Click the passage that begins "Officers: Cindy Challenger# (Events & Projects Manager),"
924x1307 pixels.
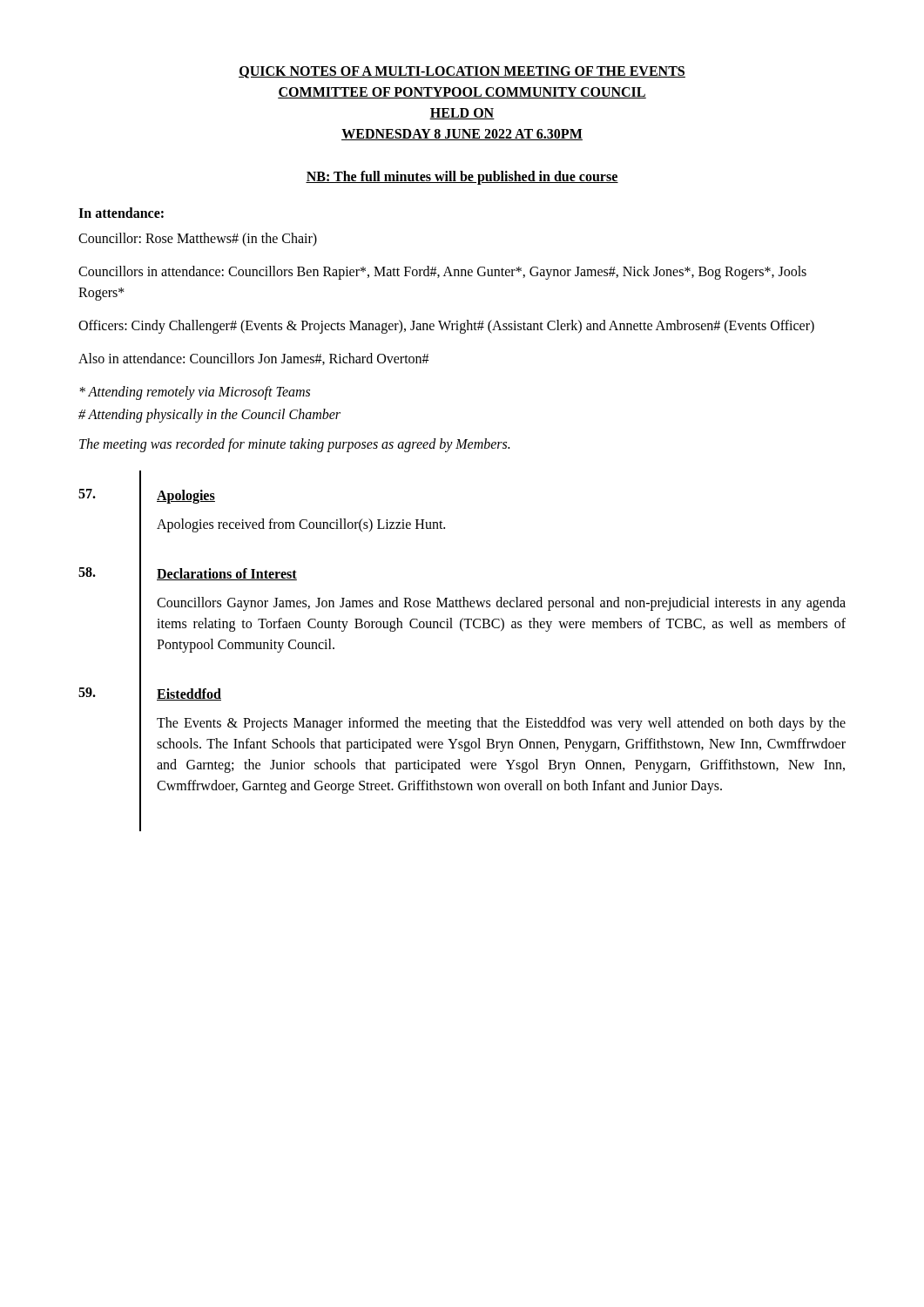click(446, 325)
